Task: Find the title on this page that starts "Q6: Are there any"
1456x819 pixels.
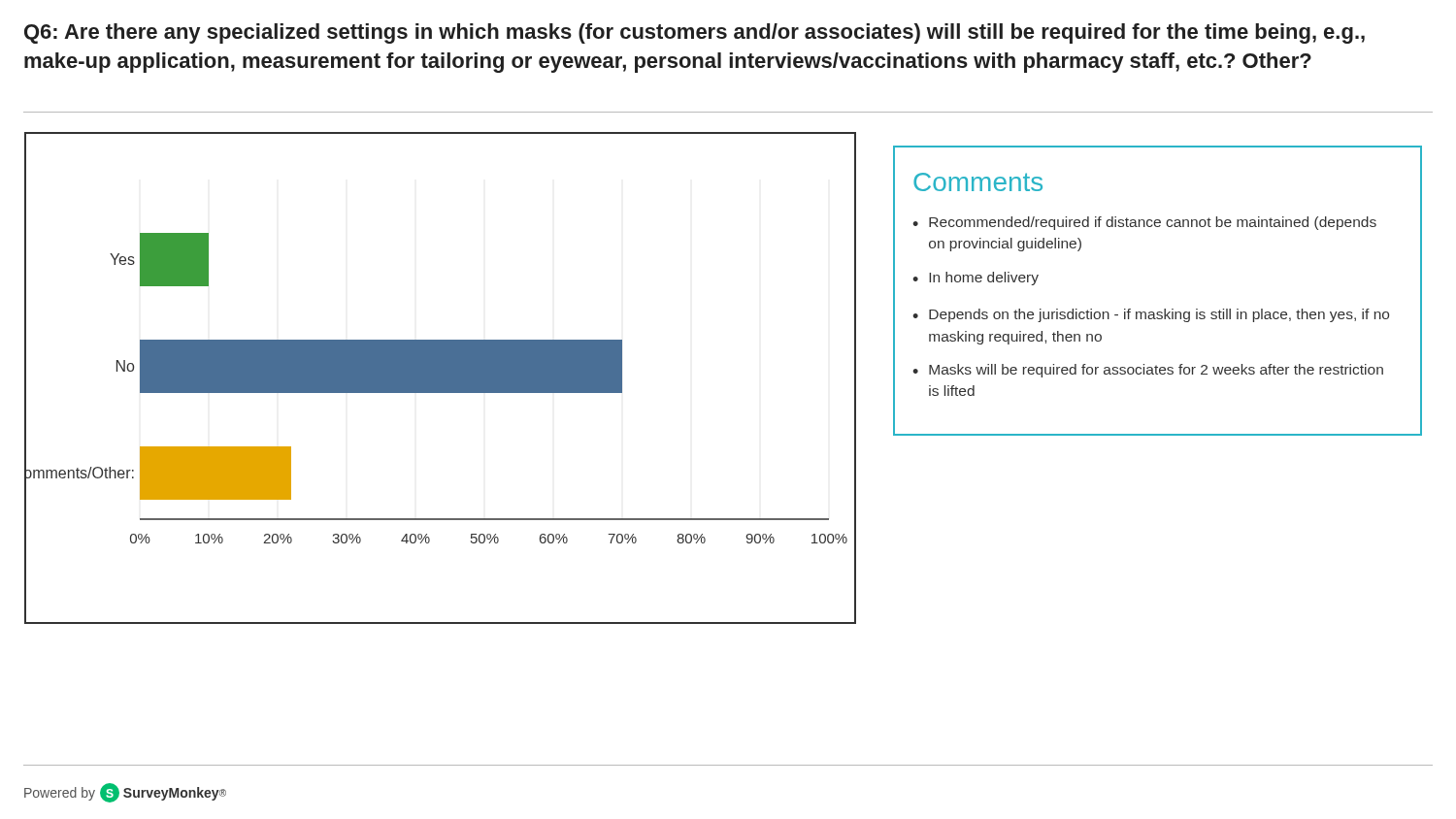Action: pos(695,46)
